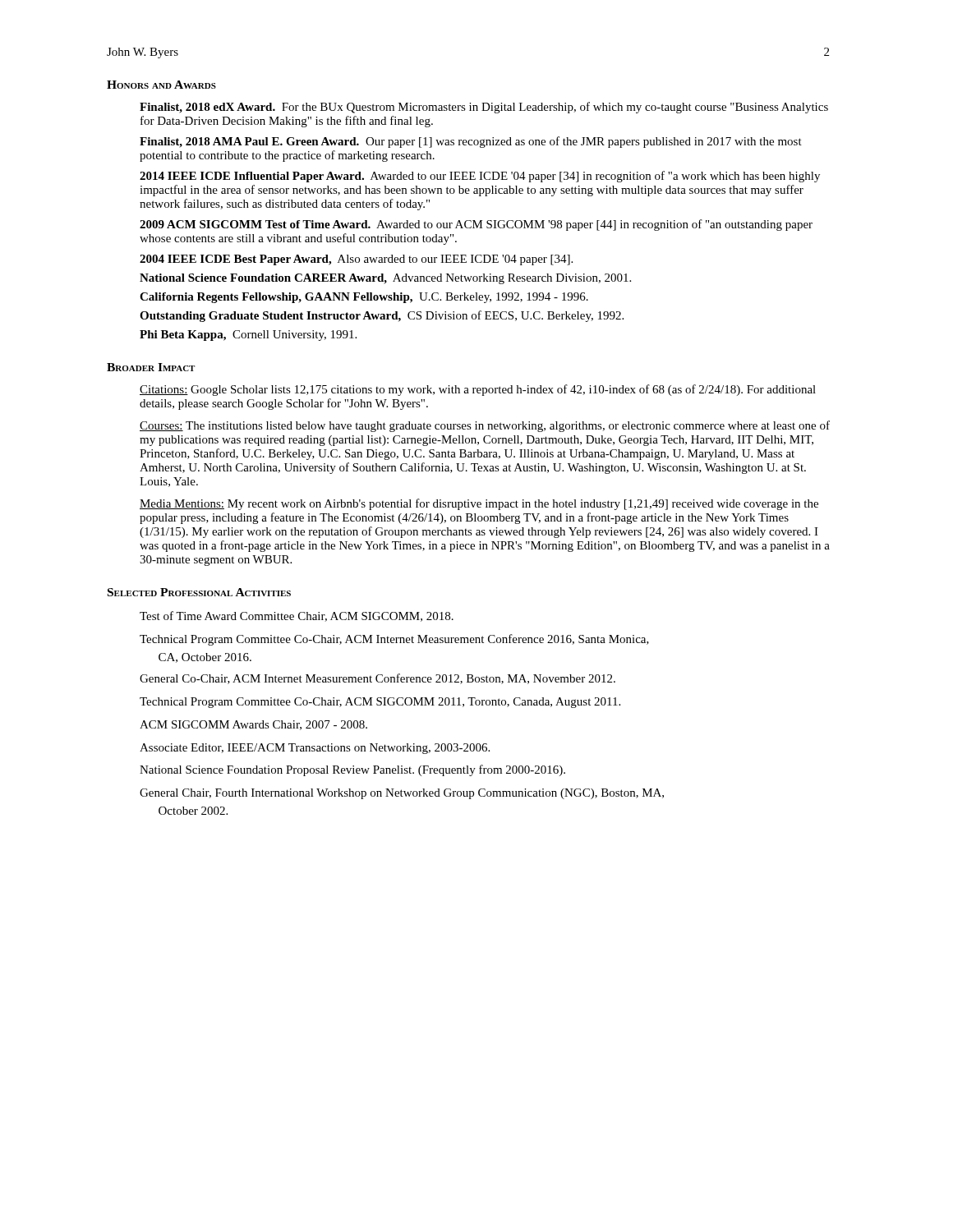Image resolution: width=953 pixels, height=1232 pixels.
Task: Select the element starting "Finalist, 2018 edX"
Action: tap(484, 114)
